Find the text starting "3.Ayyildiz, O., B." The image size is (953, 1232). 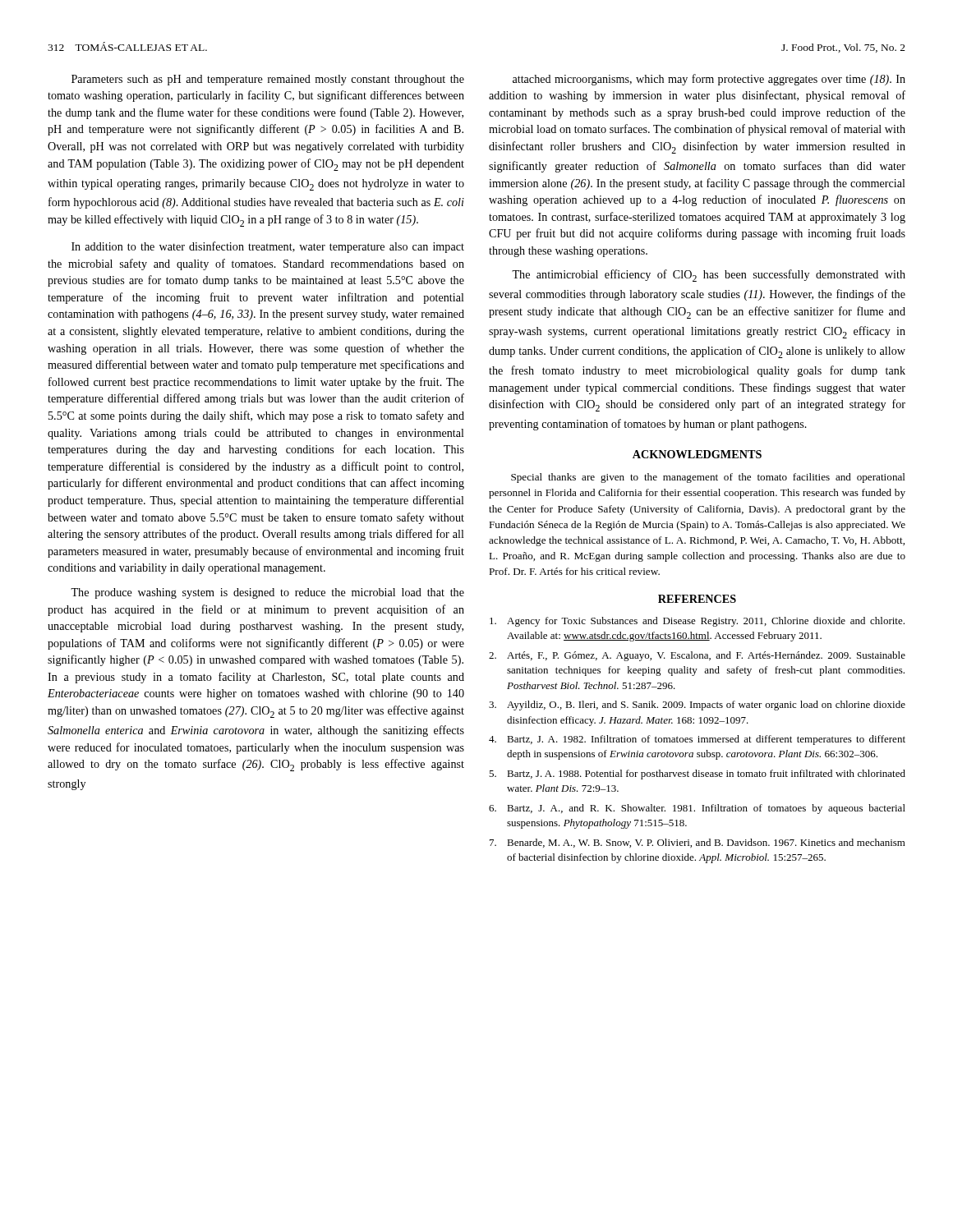pos(697,713)
